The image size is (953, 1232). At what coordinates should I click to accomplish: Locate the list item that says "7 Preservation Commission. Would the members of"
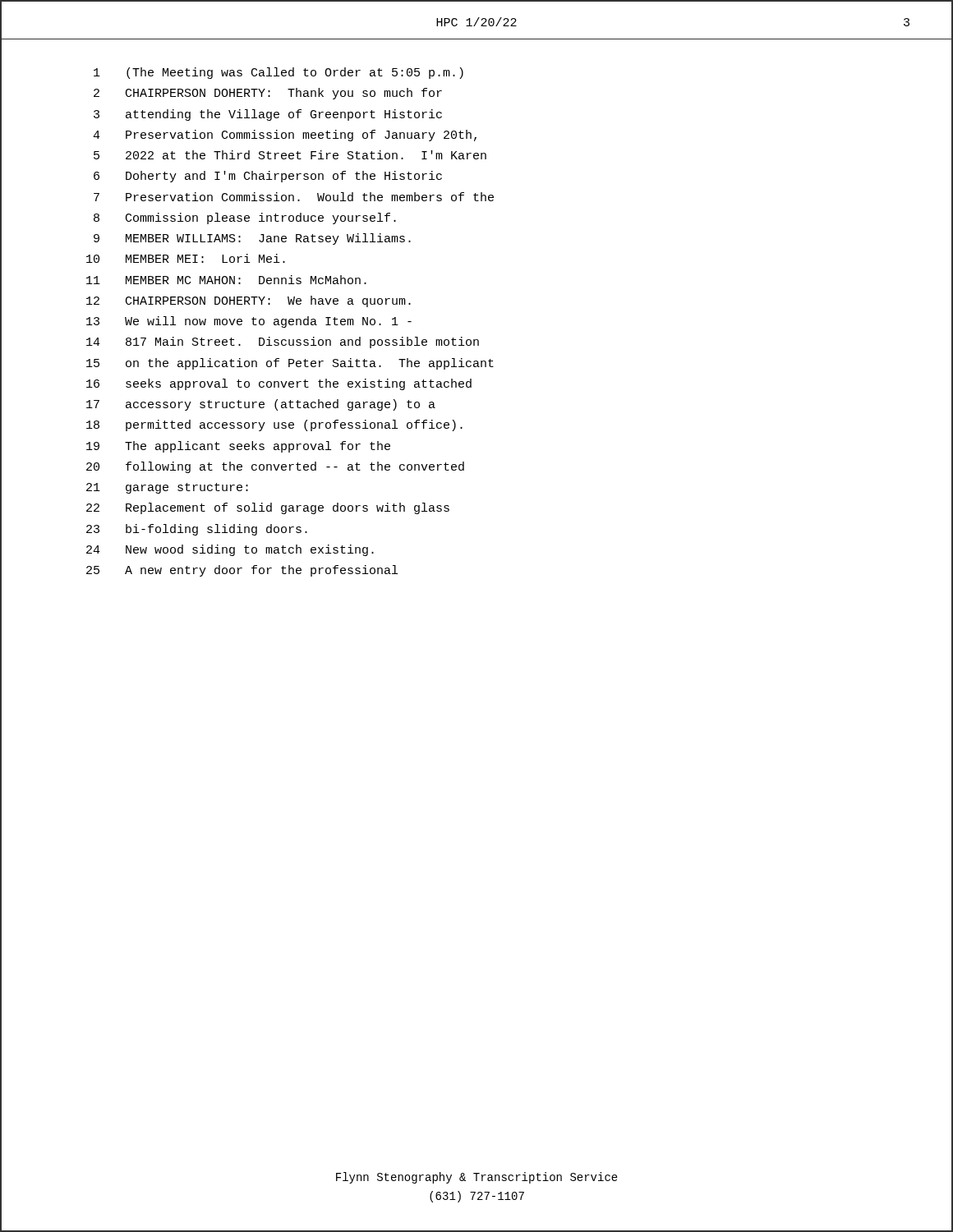click(476, 198)
